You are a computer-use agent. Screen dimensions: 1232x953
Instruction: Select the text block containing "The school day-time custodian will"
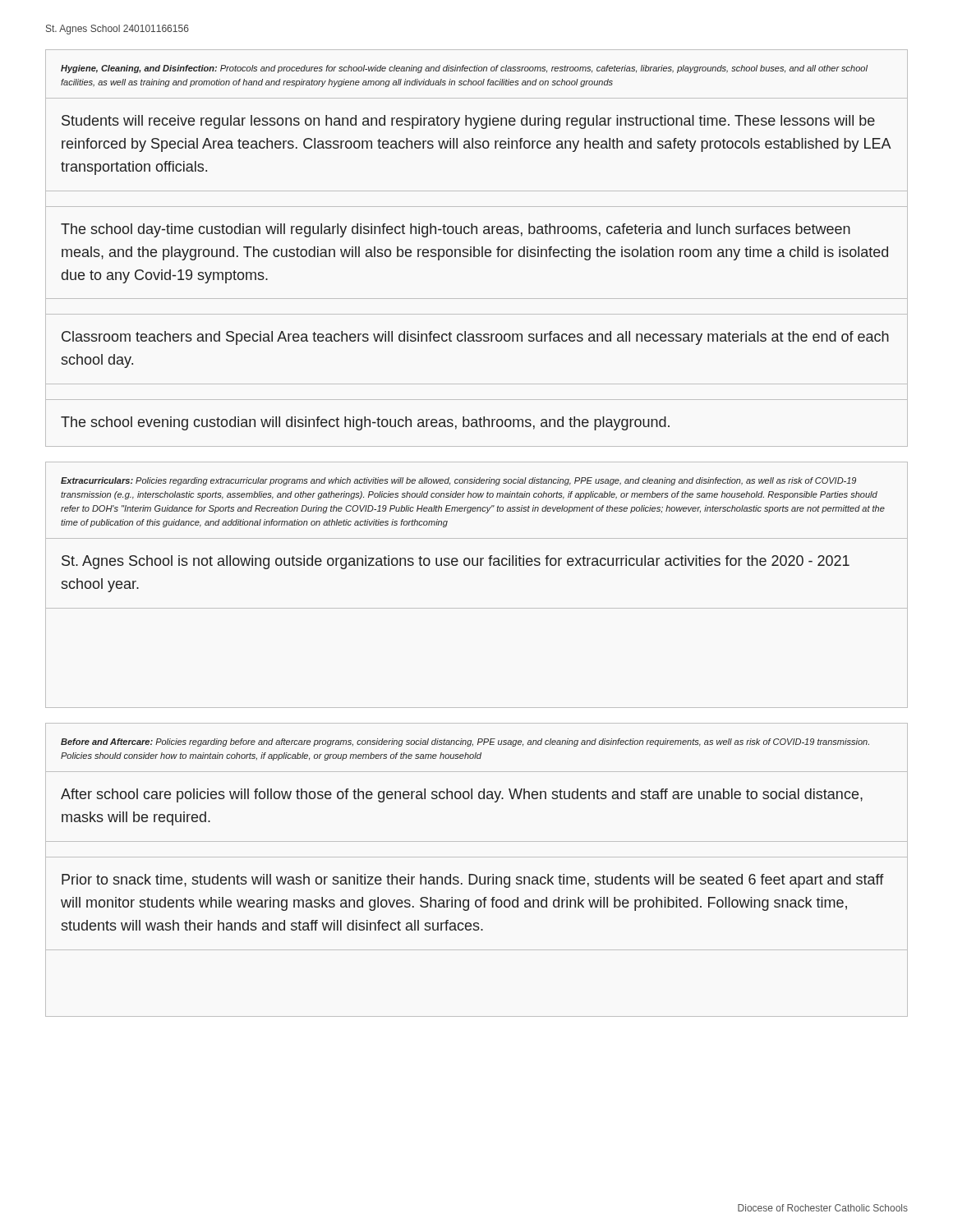coord(476,253)
